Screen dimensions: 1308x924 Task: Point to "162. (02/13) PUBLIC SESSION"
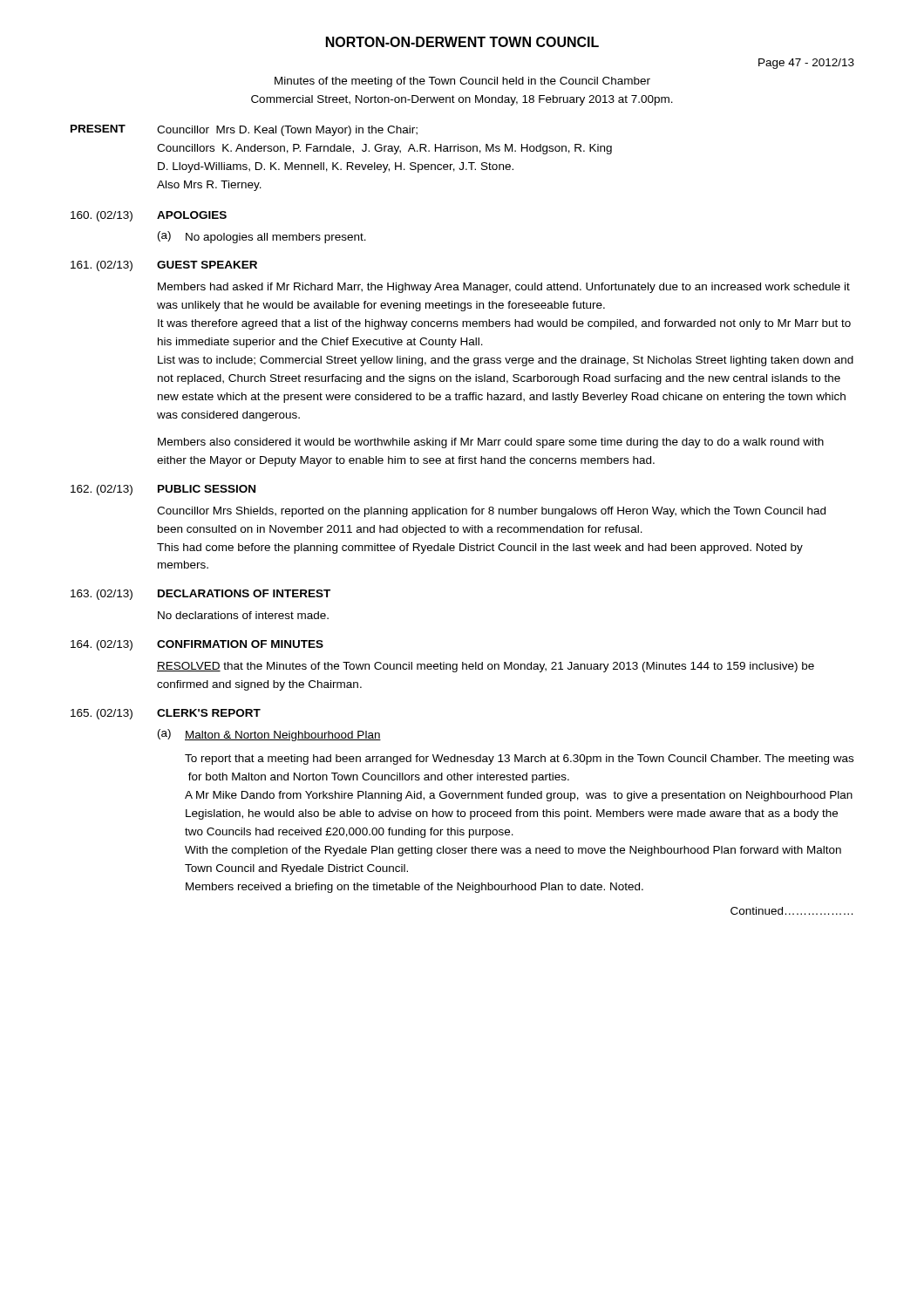(163, 488)
